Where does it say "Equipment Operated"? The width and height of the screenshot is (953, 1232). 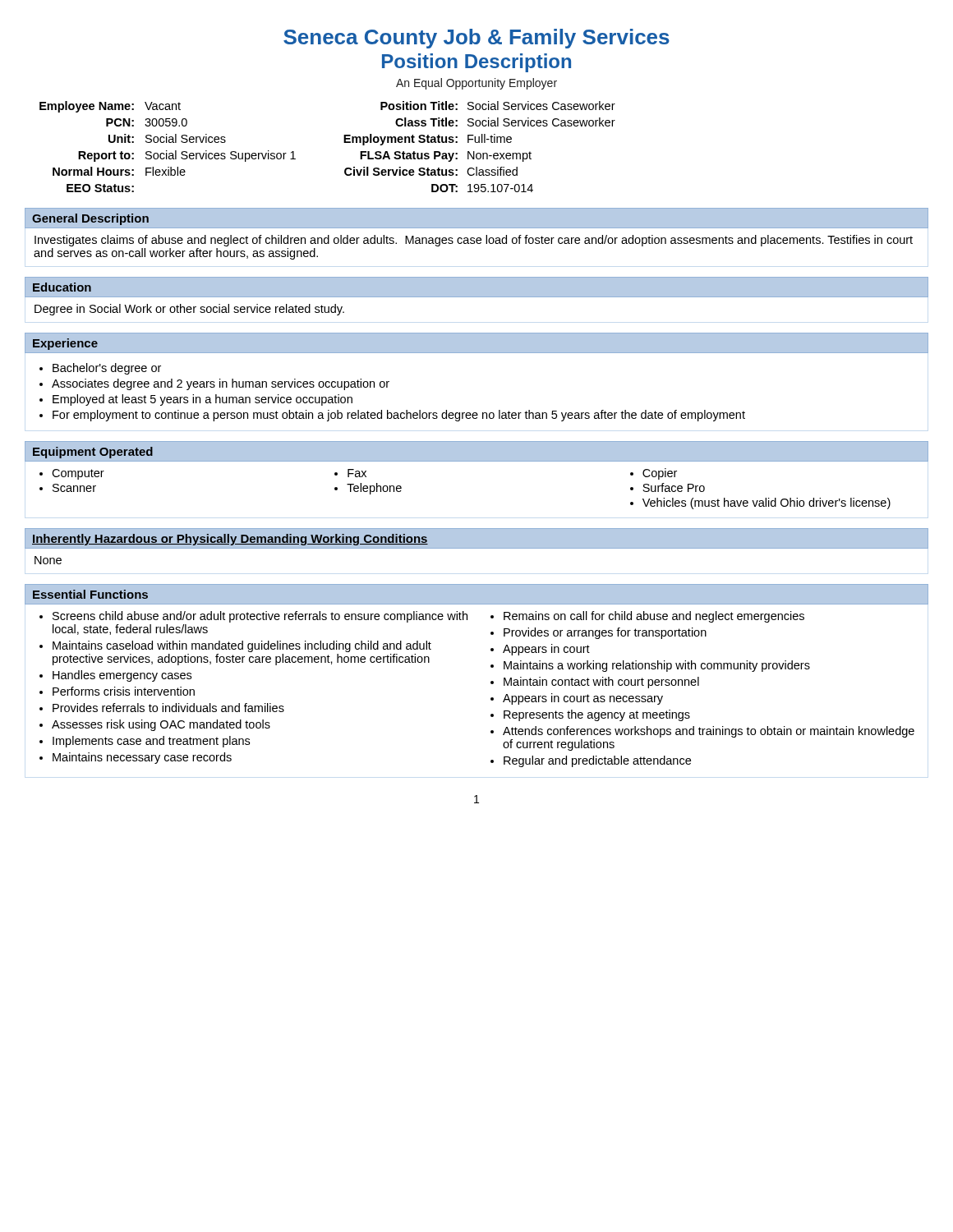93,451
